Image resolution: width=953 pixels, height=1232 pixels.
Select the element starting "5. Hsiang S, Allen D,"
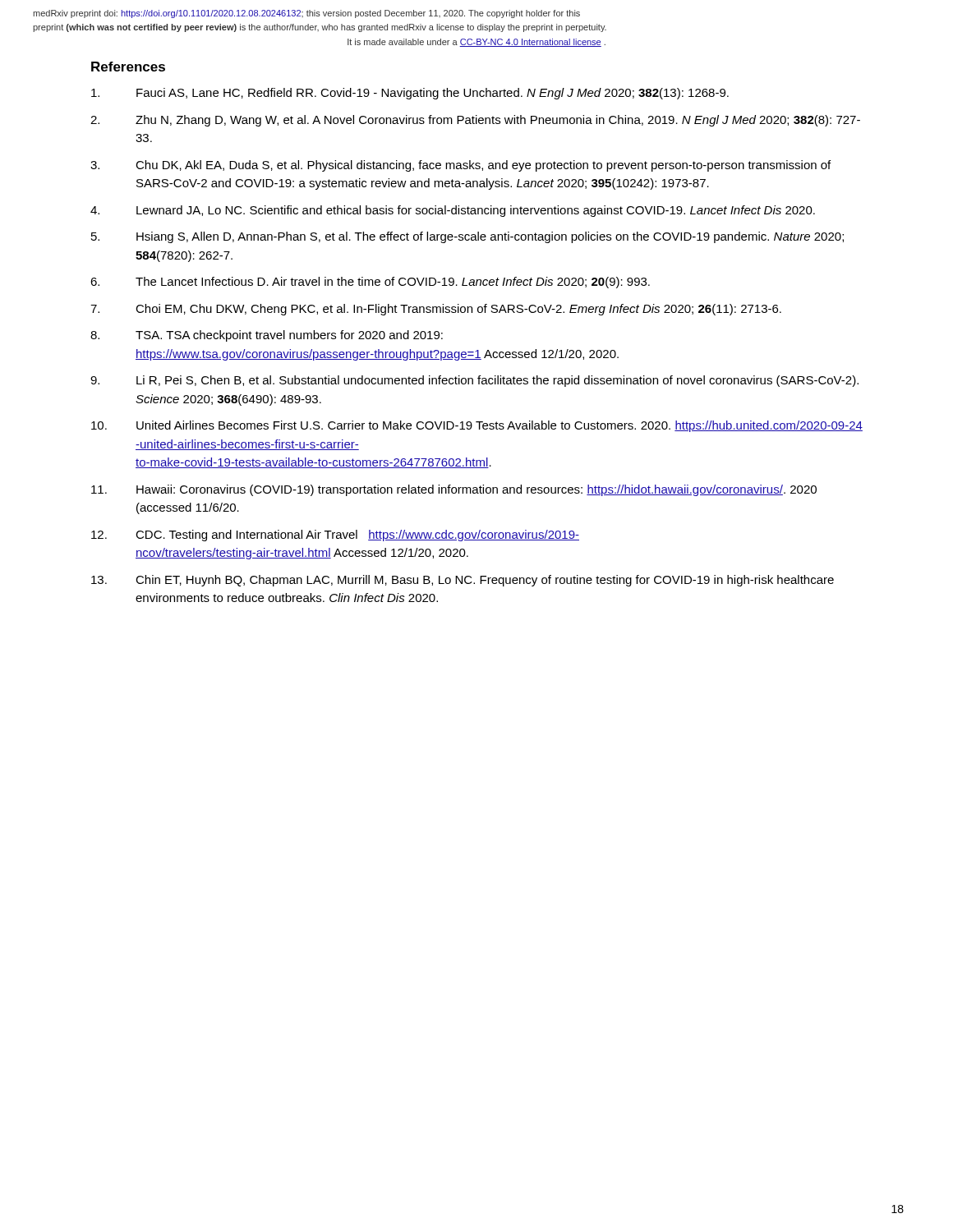[476, 246]
